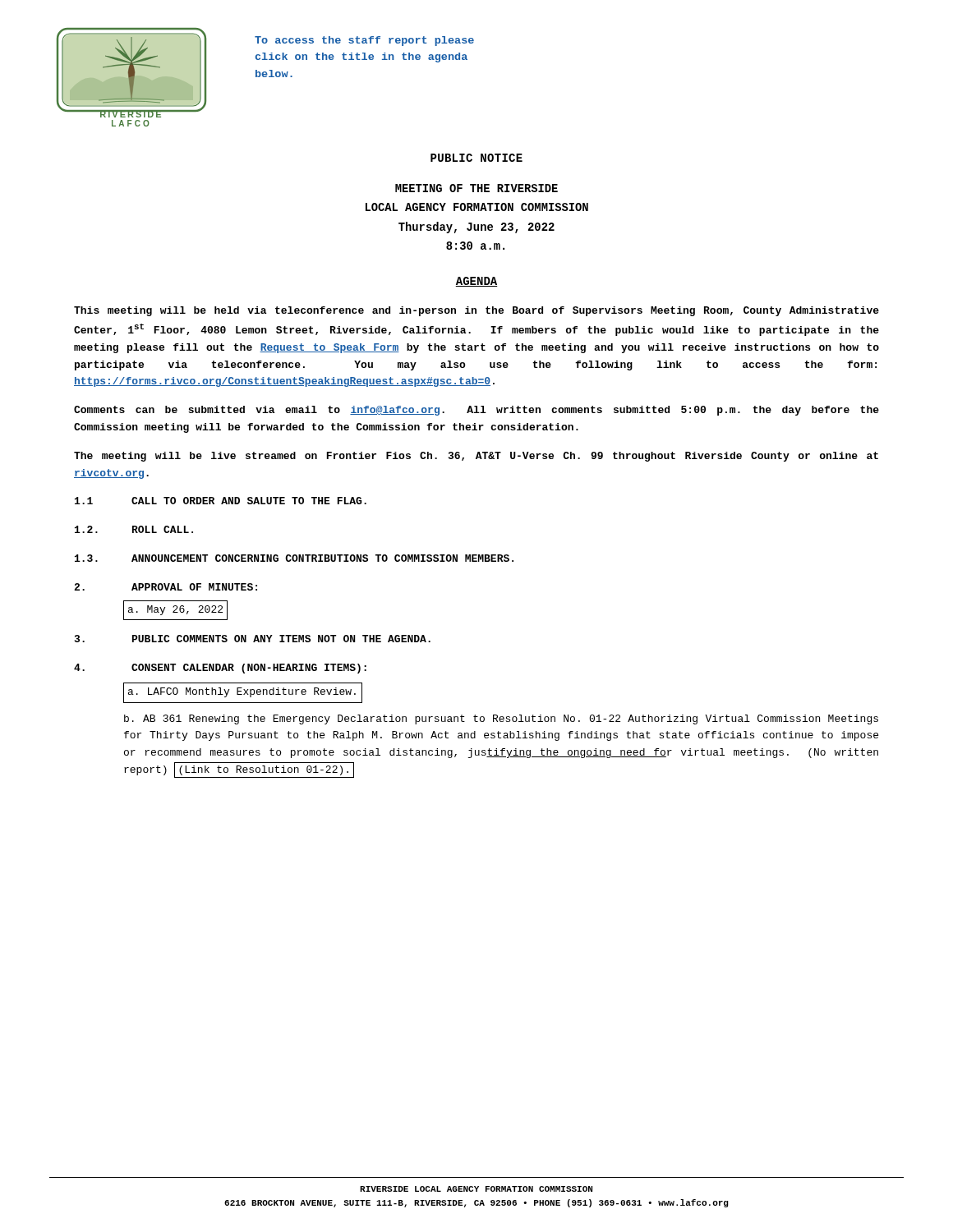The height and width of the screenshot is (1232, 953).
Task: Locate the region starting "MEETING OF THE RIVERSIDE LOCAL AGENCY FORMATION COMMISSION"
Action: pyautogui.click(x=476, y=218)
